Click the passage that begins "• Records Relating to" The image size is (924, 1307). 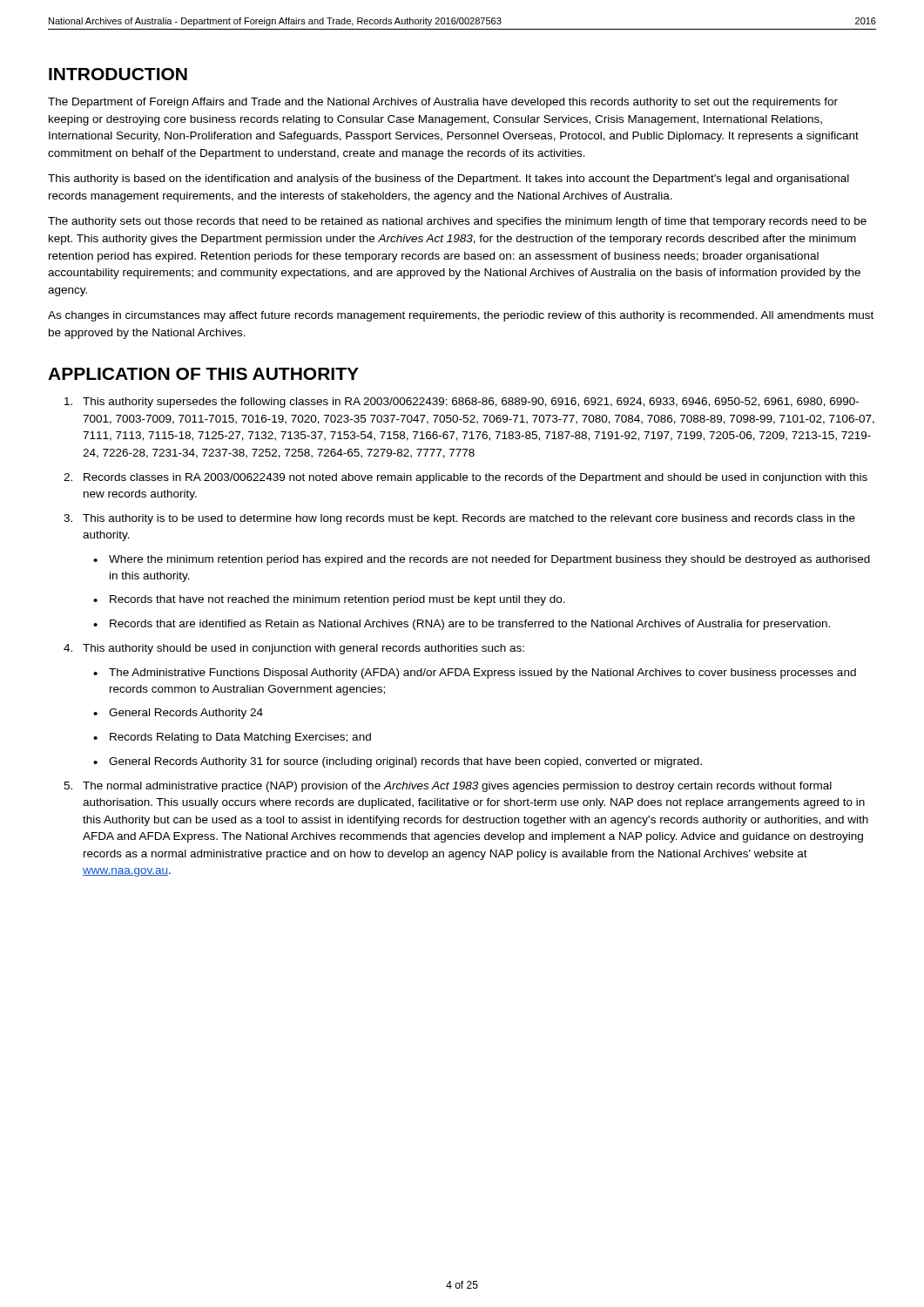tap(232, 738)
